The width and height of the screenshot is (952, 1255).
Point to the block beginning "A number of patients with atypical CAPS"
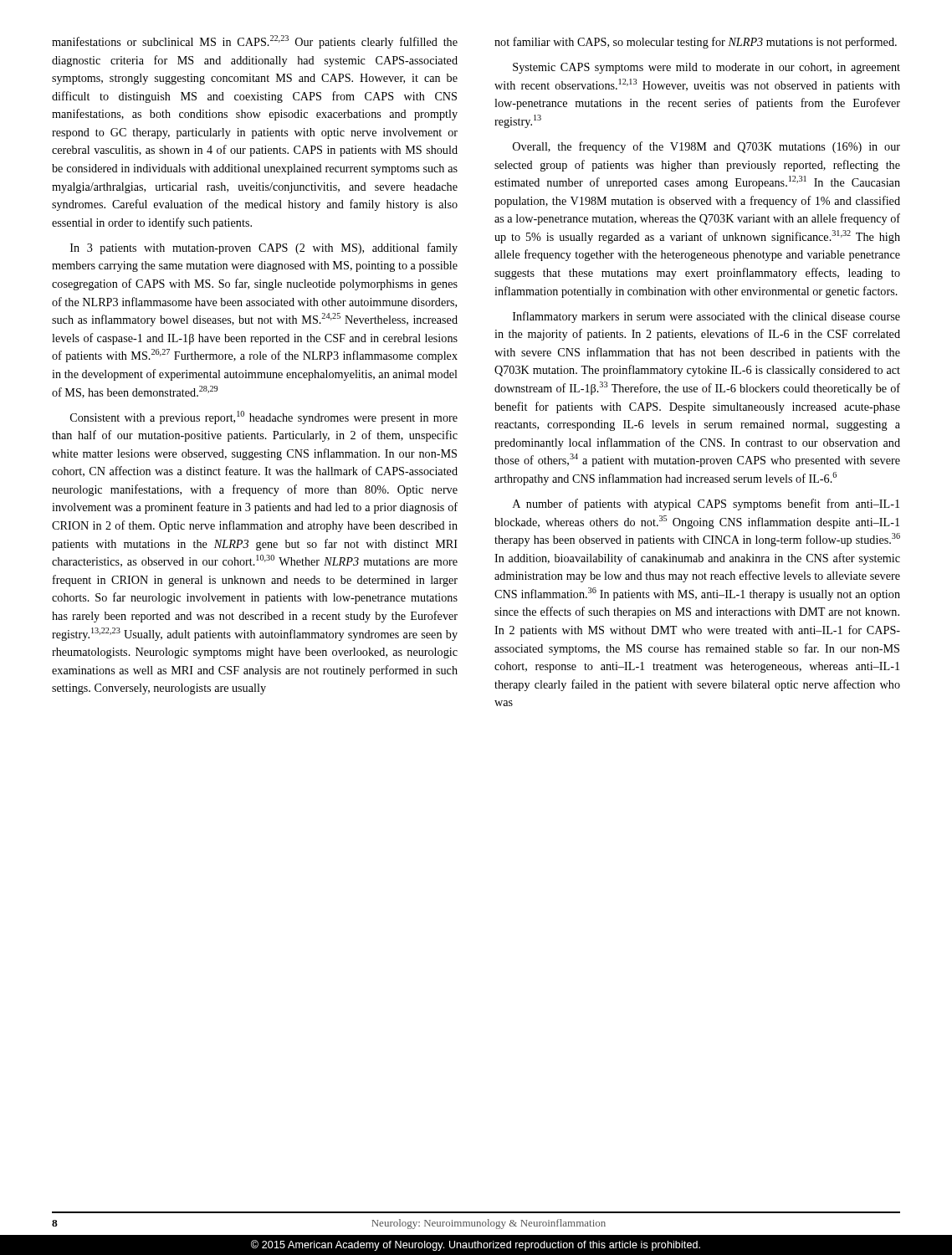click(697, 604)
